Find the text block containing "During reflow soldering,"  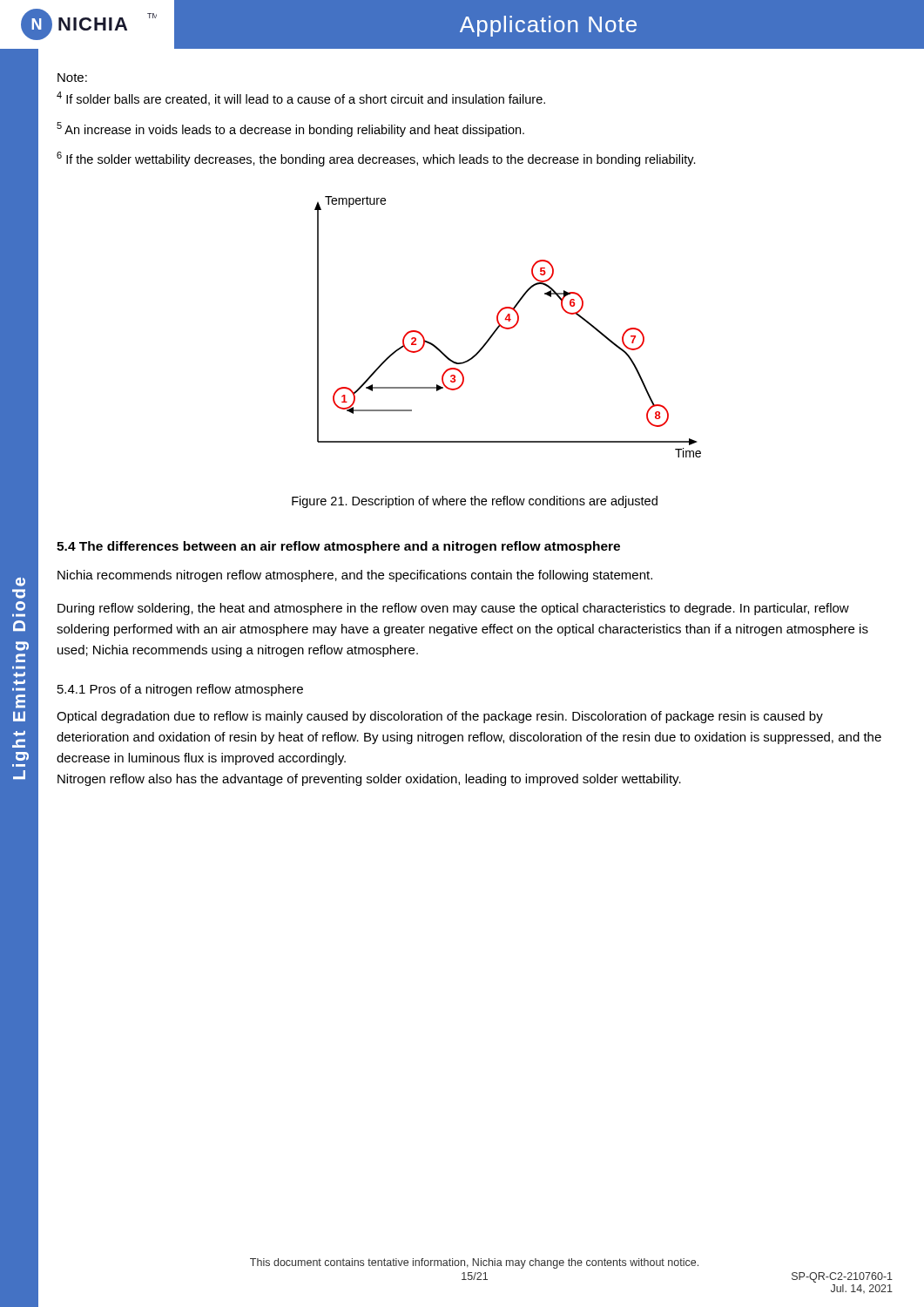(x=462, y=629)
